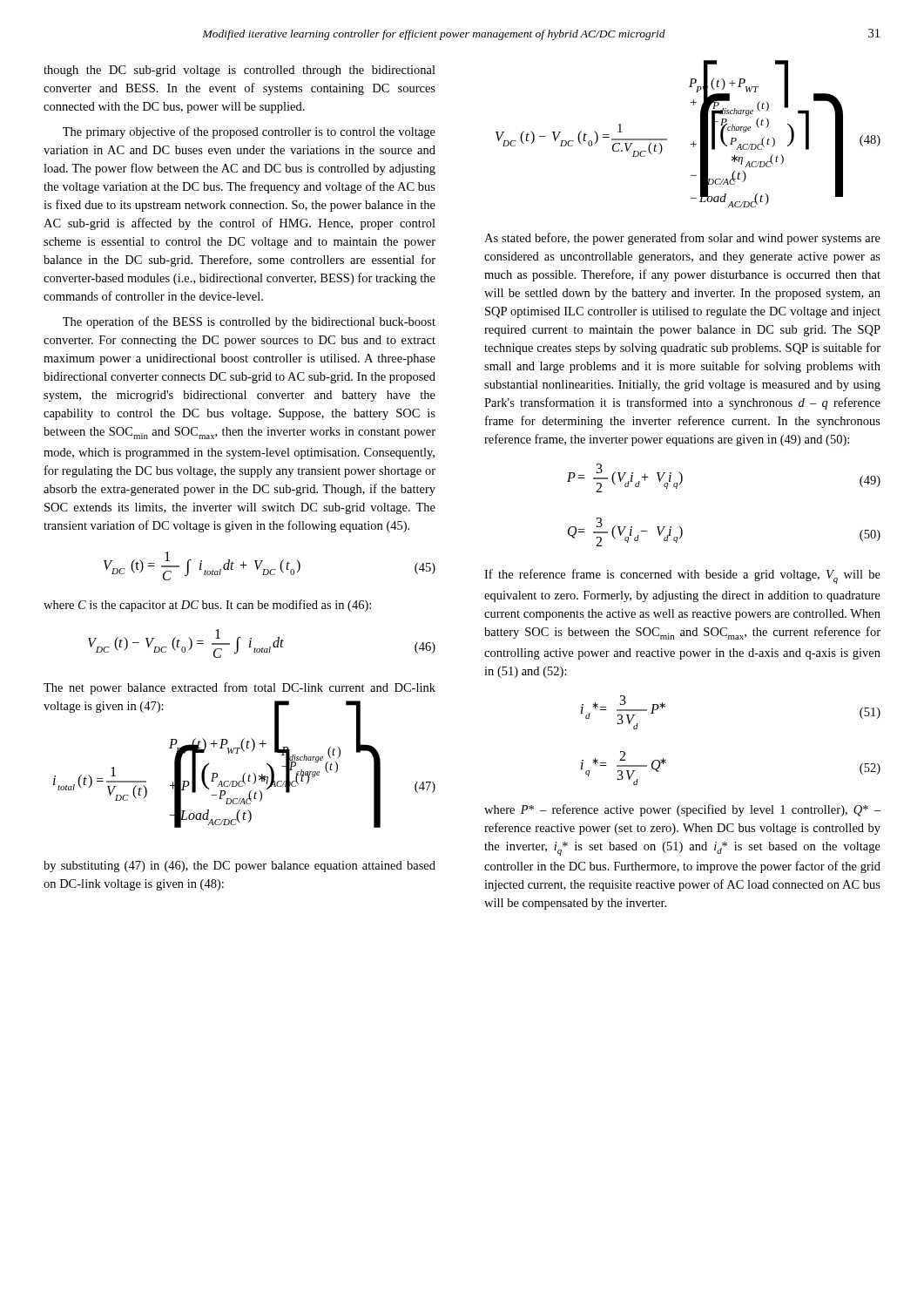Navigate to the passage starting "by substituting (47)"
924x1307 pixels.
[x=240, y=875]
